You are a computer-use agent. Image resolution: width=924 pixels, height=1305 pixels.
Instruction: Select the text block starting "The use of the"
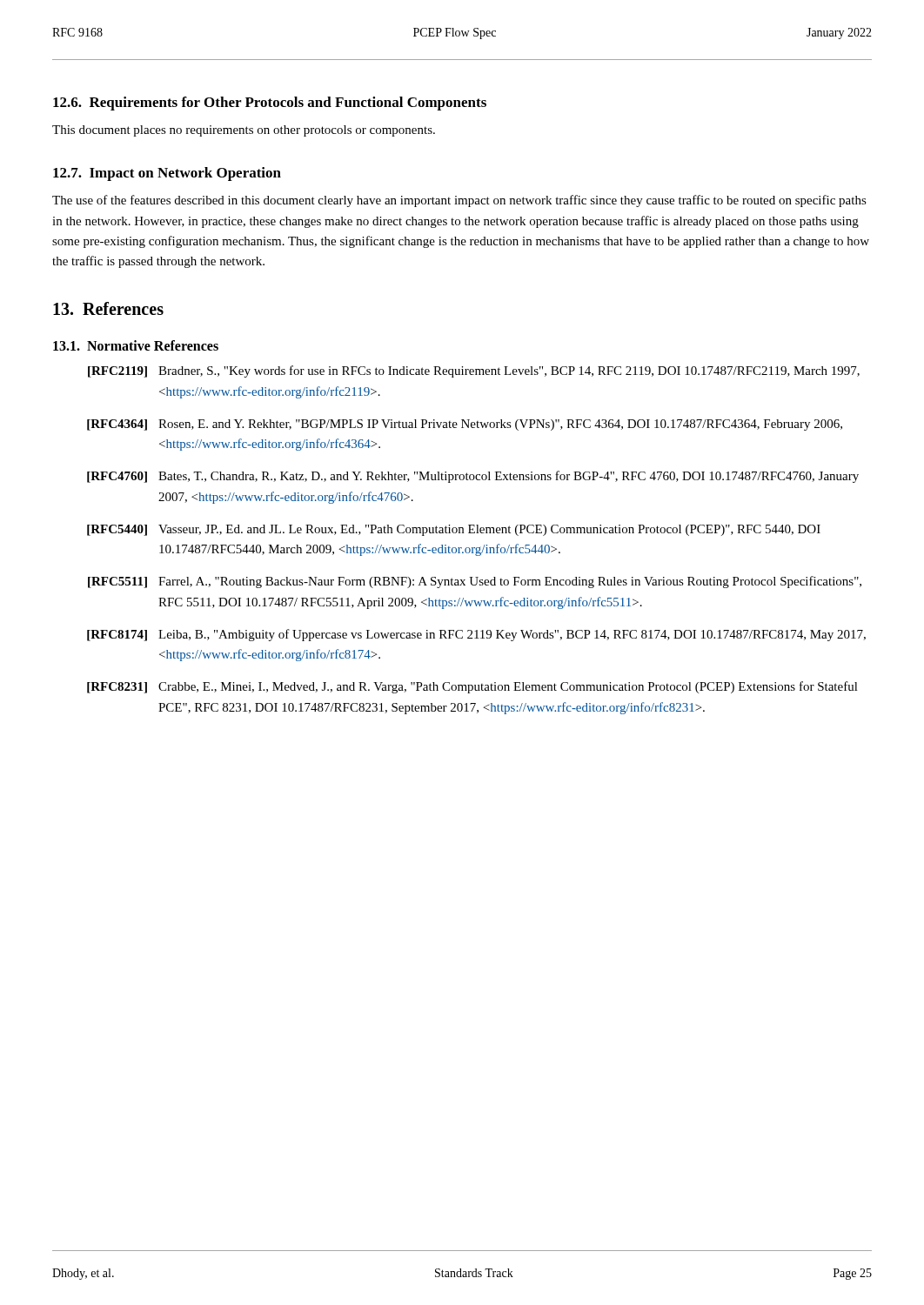point(461,231)
